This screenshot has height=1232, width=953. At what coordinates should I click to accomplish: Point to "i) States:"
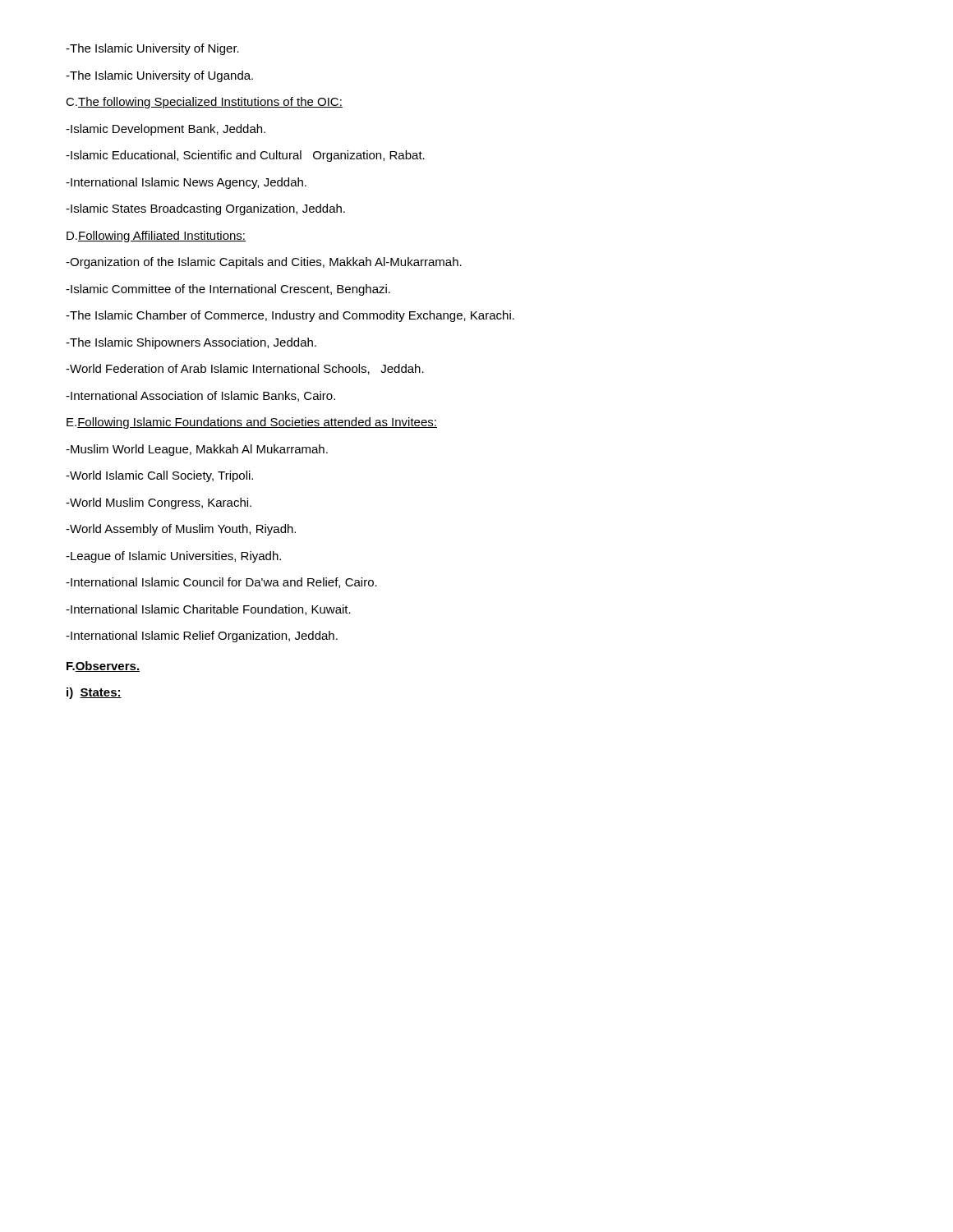click(x=93, y=692)
